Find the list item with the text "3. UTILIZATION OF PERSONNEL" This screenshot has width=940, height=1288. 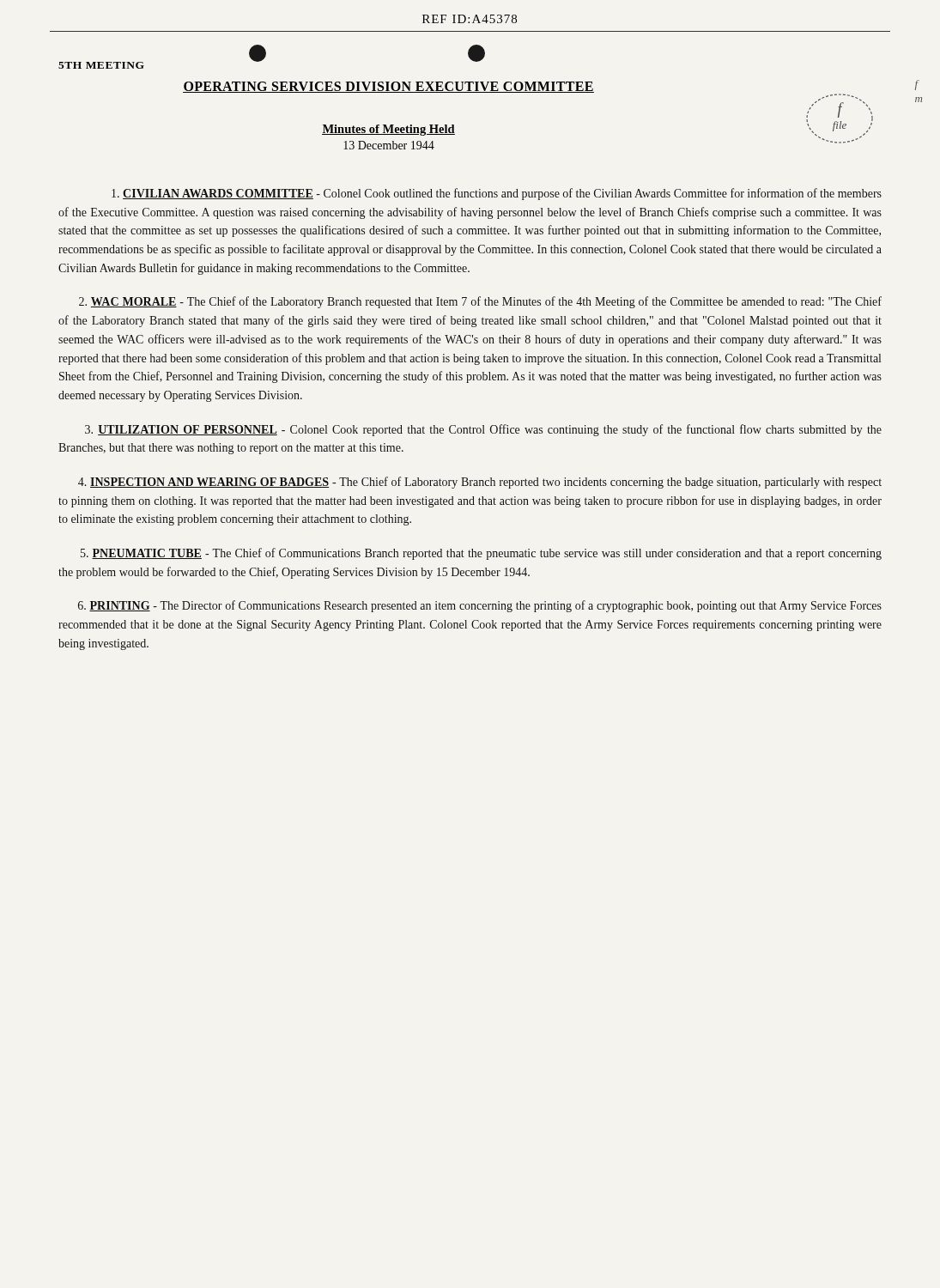(470, 439)
